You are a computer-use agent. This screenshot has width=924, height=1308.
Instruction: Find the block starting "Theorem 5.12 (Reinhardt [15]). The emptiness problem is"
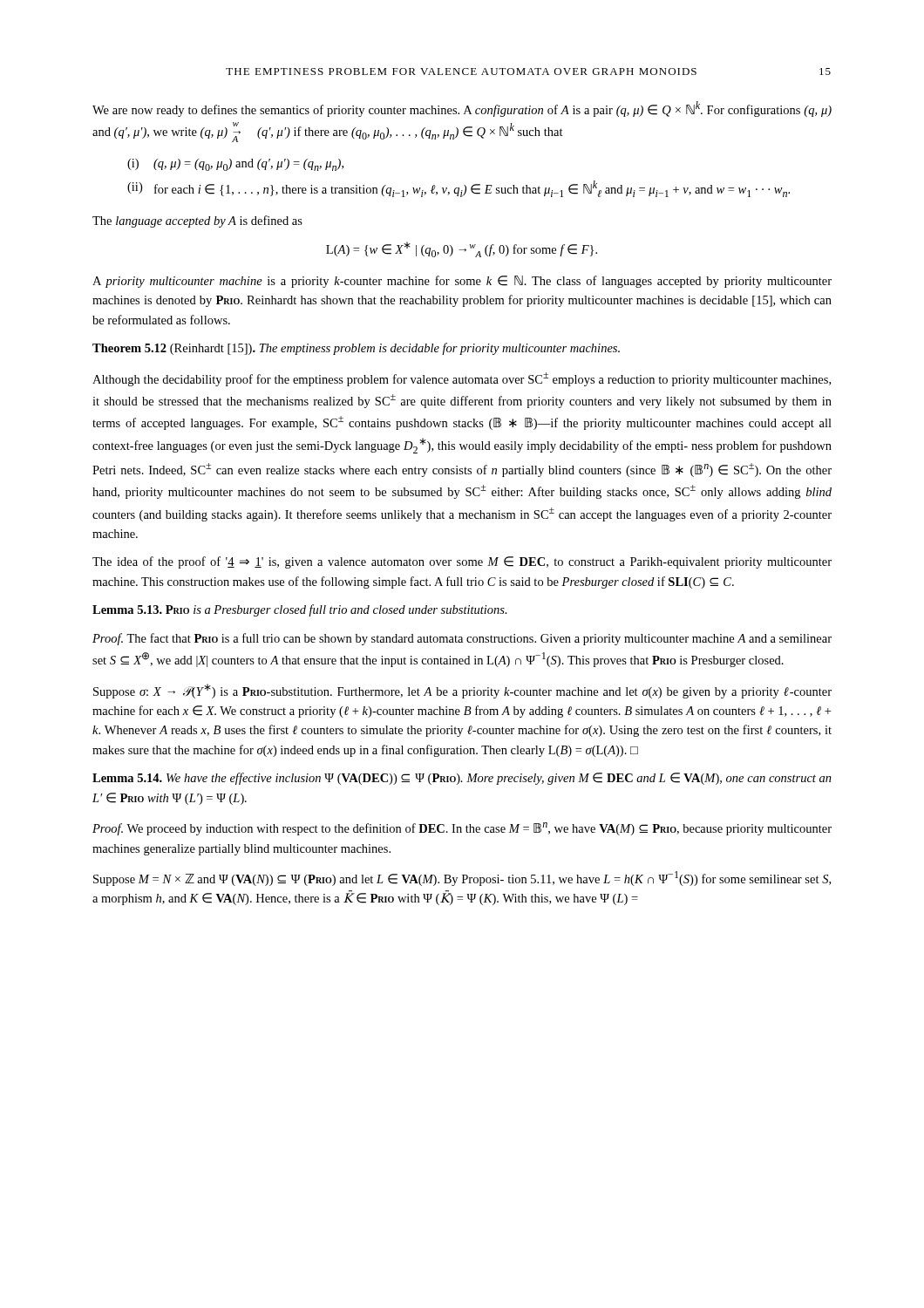(357, 348)
